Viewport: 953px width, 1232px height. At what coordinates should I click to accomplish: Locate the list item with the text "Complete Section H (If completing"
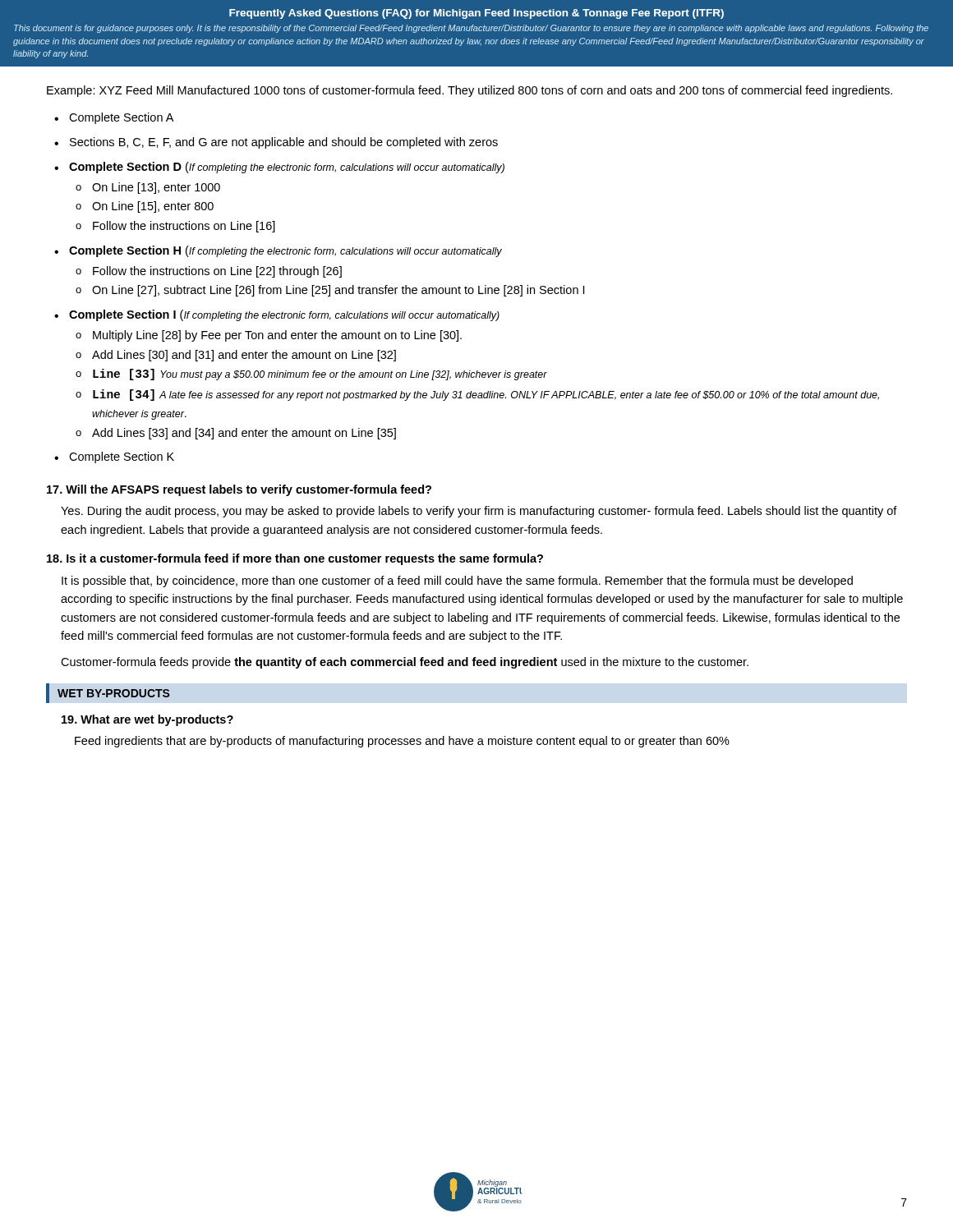[x=285, y=251]
